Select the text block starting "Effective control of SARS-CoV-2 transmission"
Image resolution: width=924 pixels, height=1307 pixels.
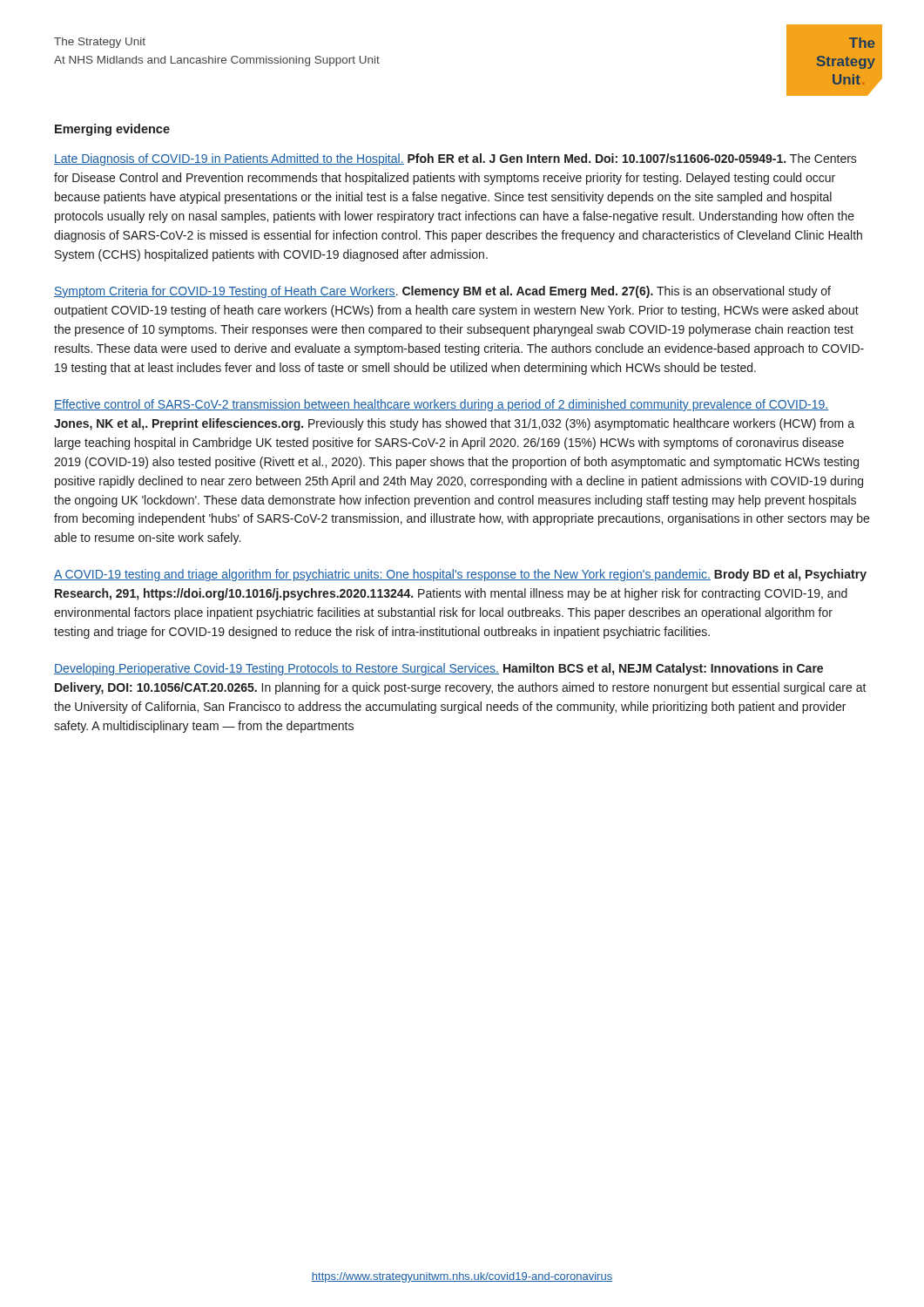[x=462, y=471]
